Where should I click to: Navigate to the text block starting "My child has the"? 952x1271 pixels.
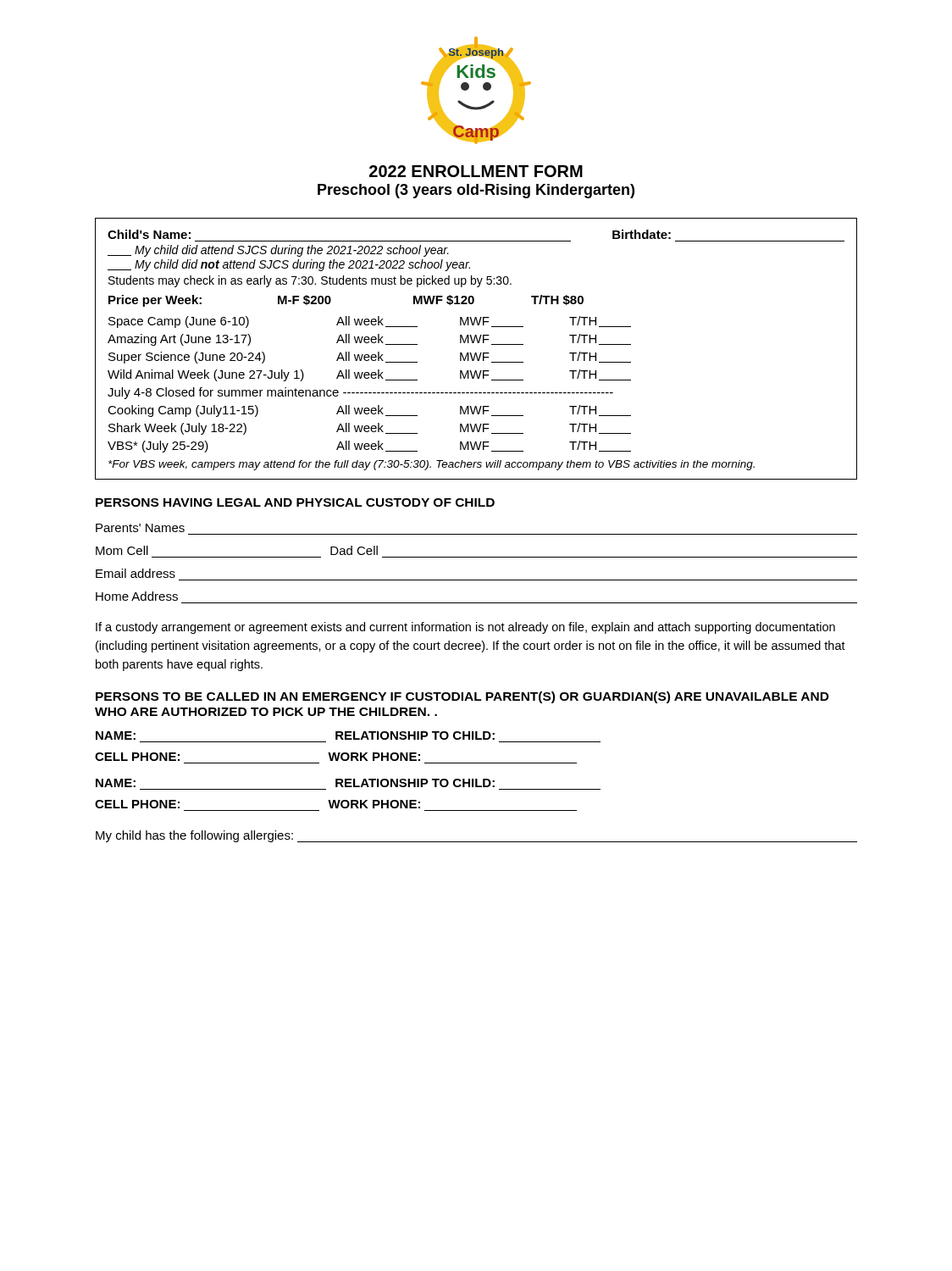coord(476,835)
